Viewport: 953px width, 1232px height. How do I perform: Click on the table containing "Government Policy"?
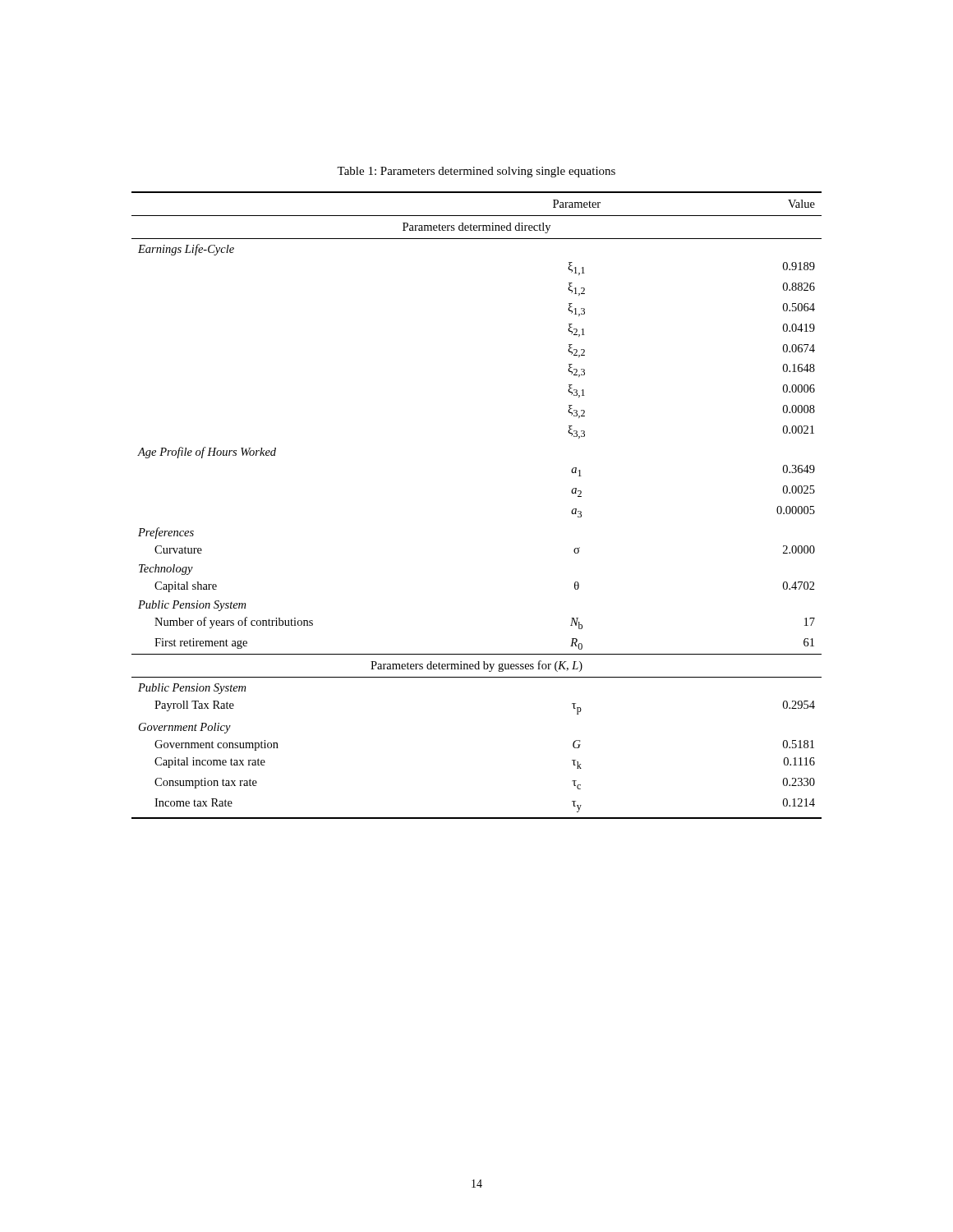click(x=476, y=505)
